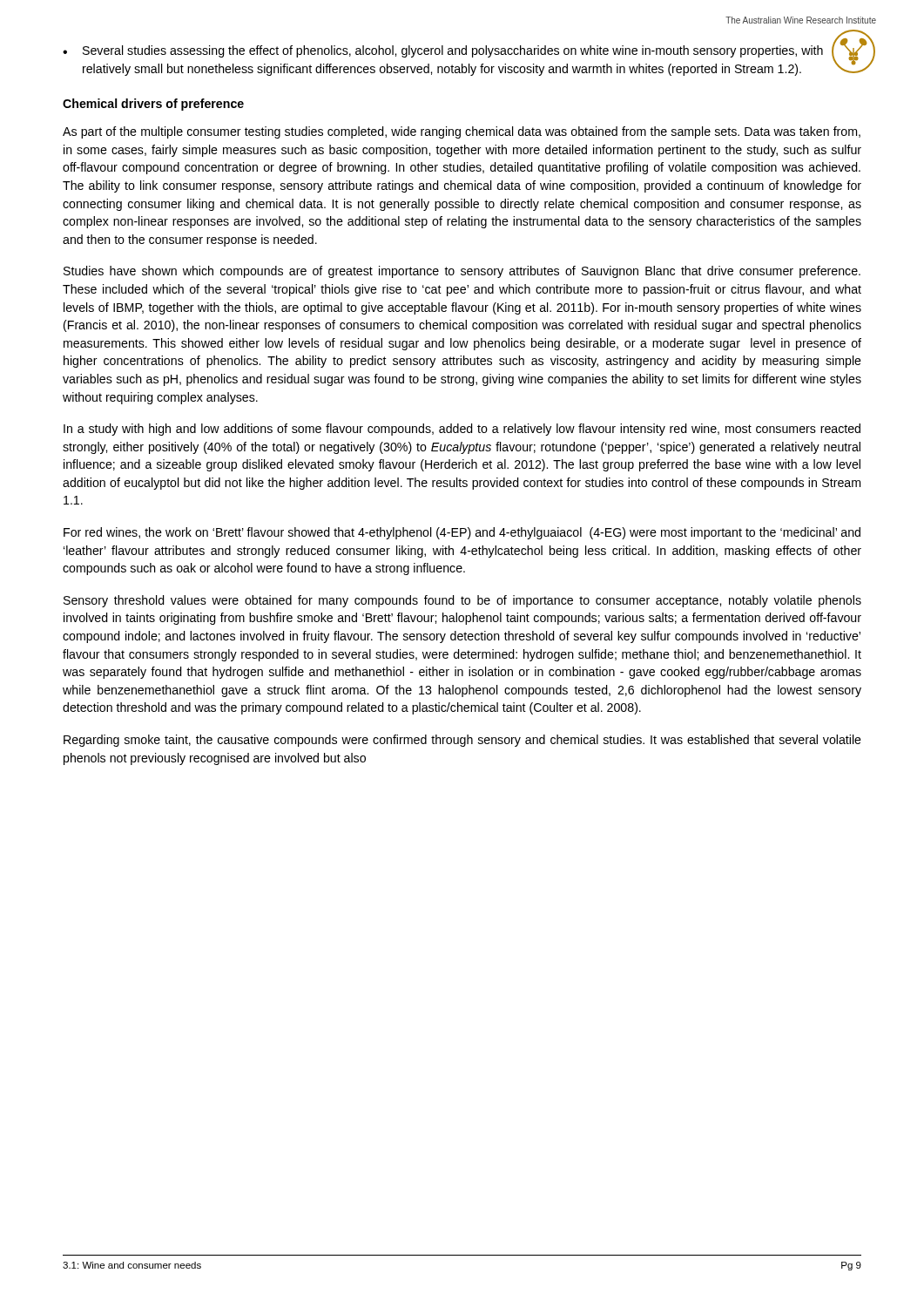Viewport: 924px width, 1307px height.
Task: Click on the block starting "In a study with high"
Action: (462, 465)
